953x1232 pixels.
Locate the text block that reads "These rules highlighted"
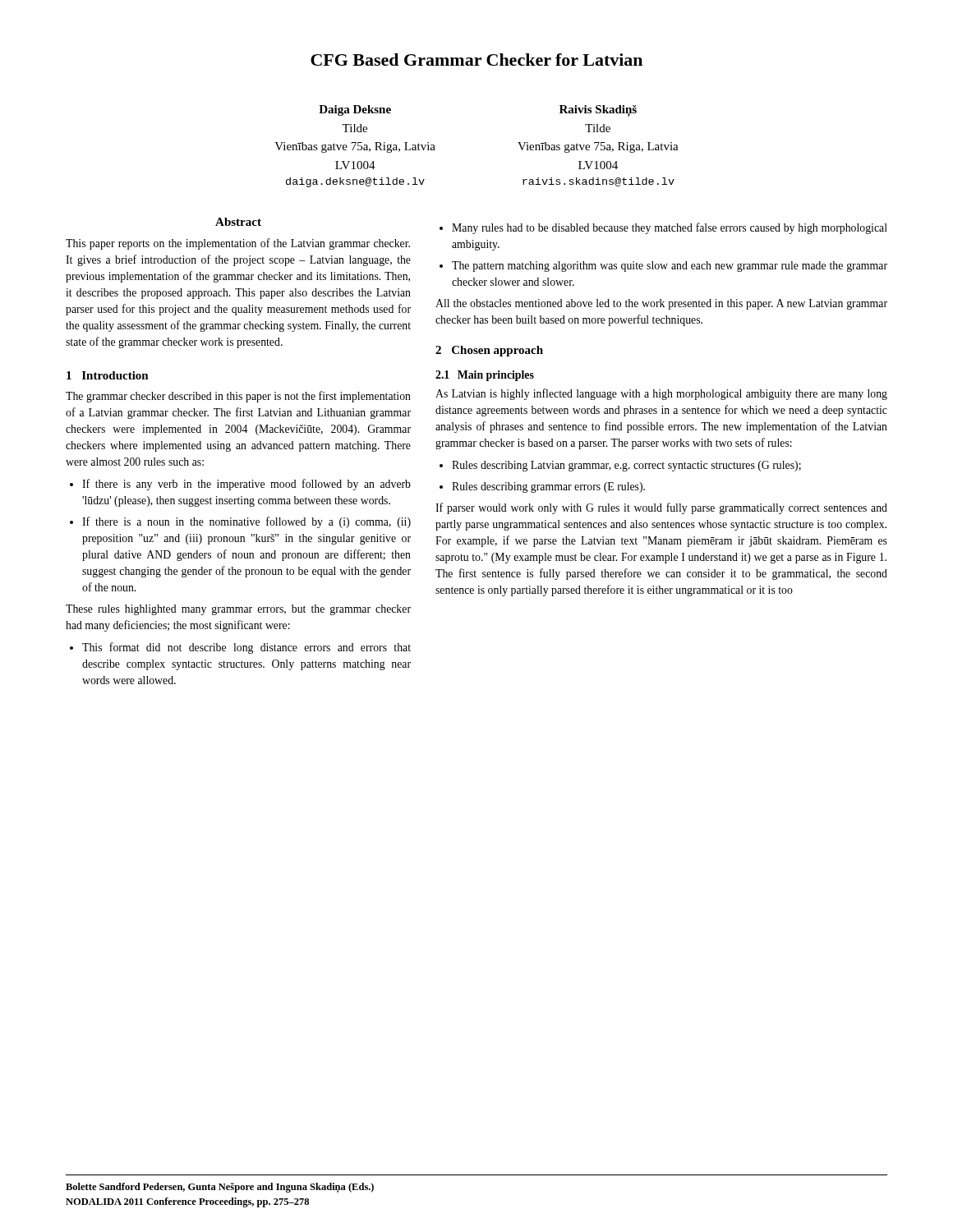click(x=238, y=617)
